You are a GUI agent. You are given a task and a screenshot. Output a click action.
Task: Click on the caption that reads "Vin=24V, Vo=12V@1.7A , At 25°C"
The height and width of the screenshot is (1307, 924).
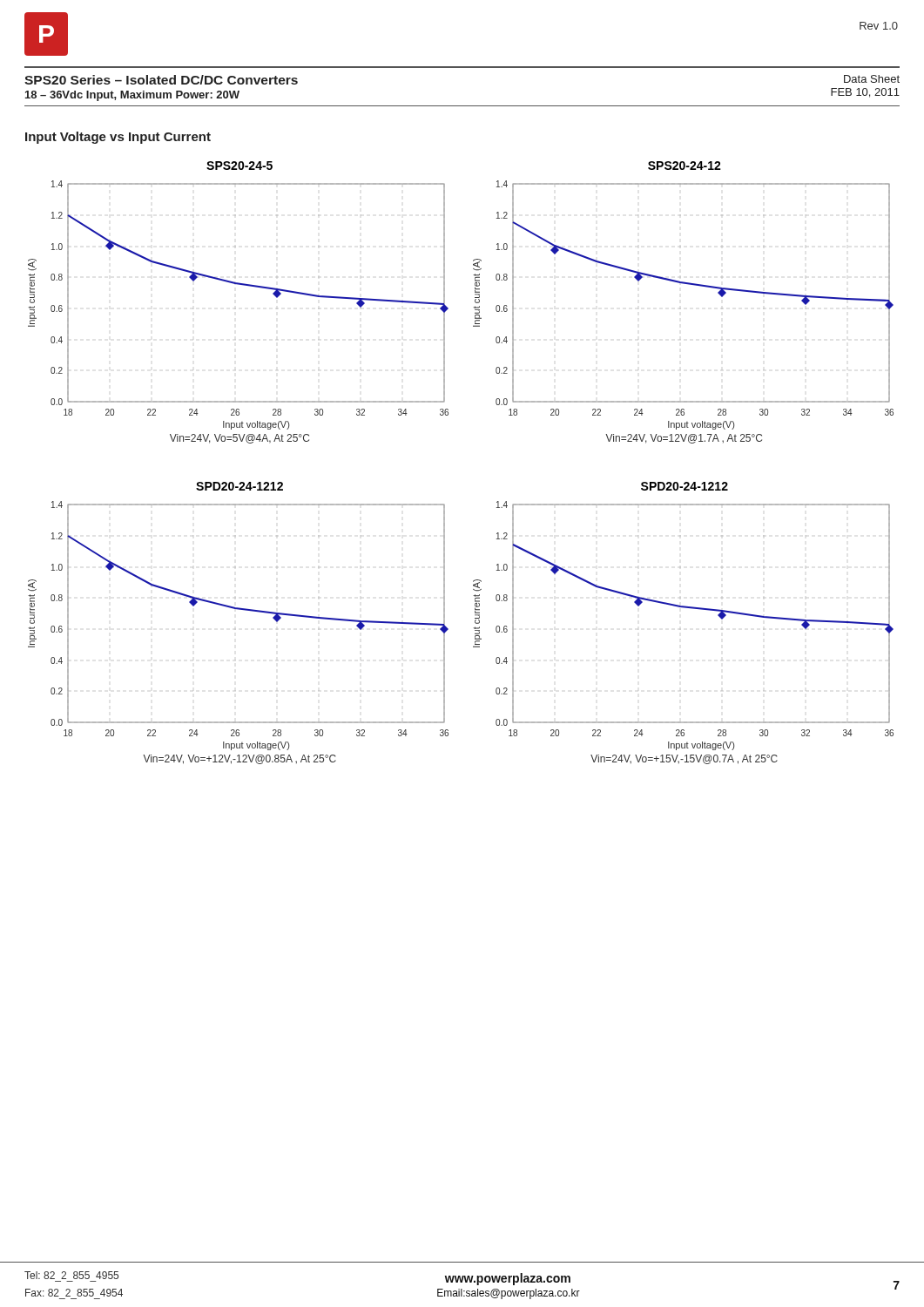tap(684, 438)
